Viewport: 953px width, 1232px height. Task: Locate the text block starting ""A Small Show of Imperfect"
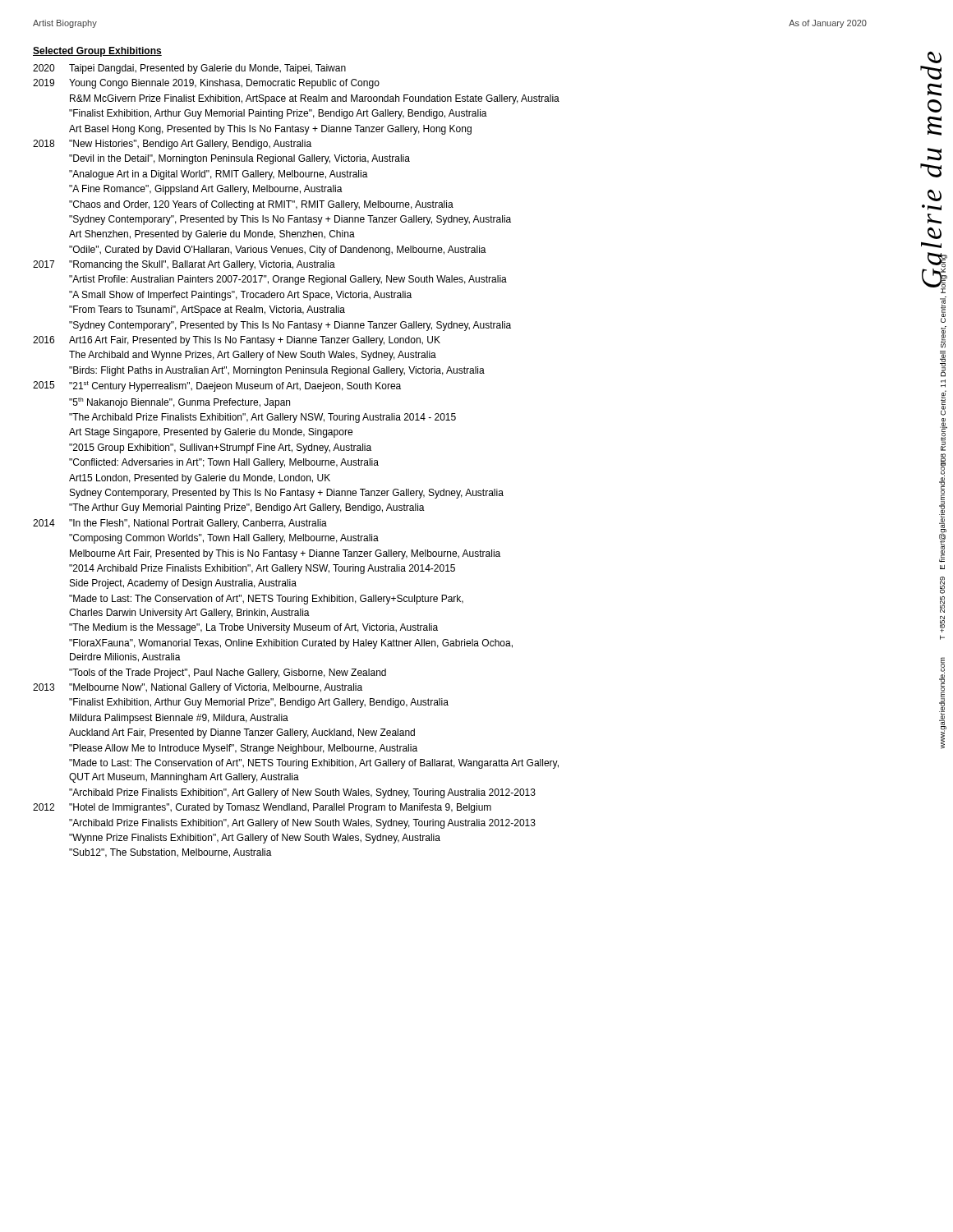coord(240,295)
